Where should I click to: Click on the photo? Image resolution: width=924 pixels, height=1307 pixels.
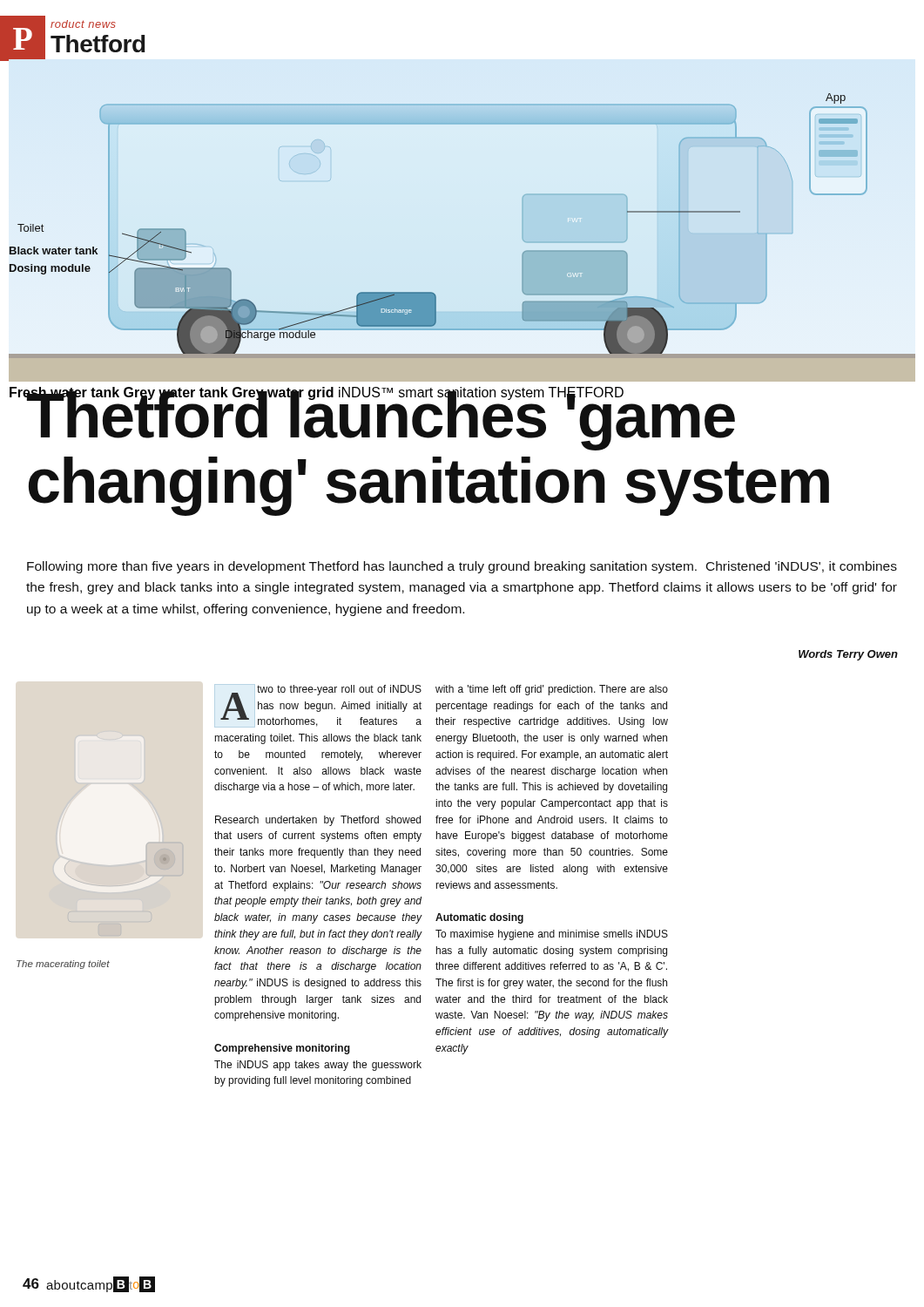click(109, 816)
